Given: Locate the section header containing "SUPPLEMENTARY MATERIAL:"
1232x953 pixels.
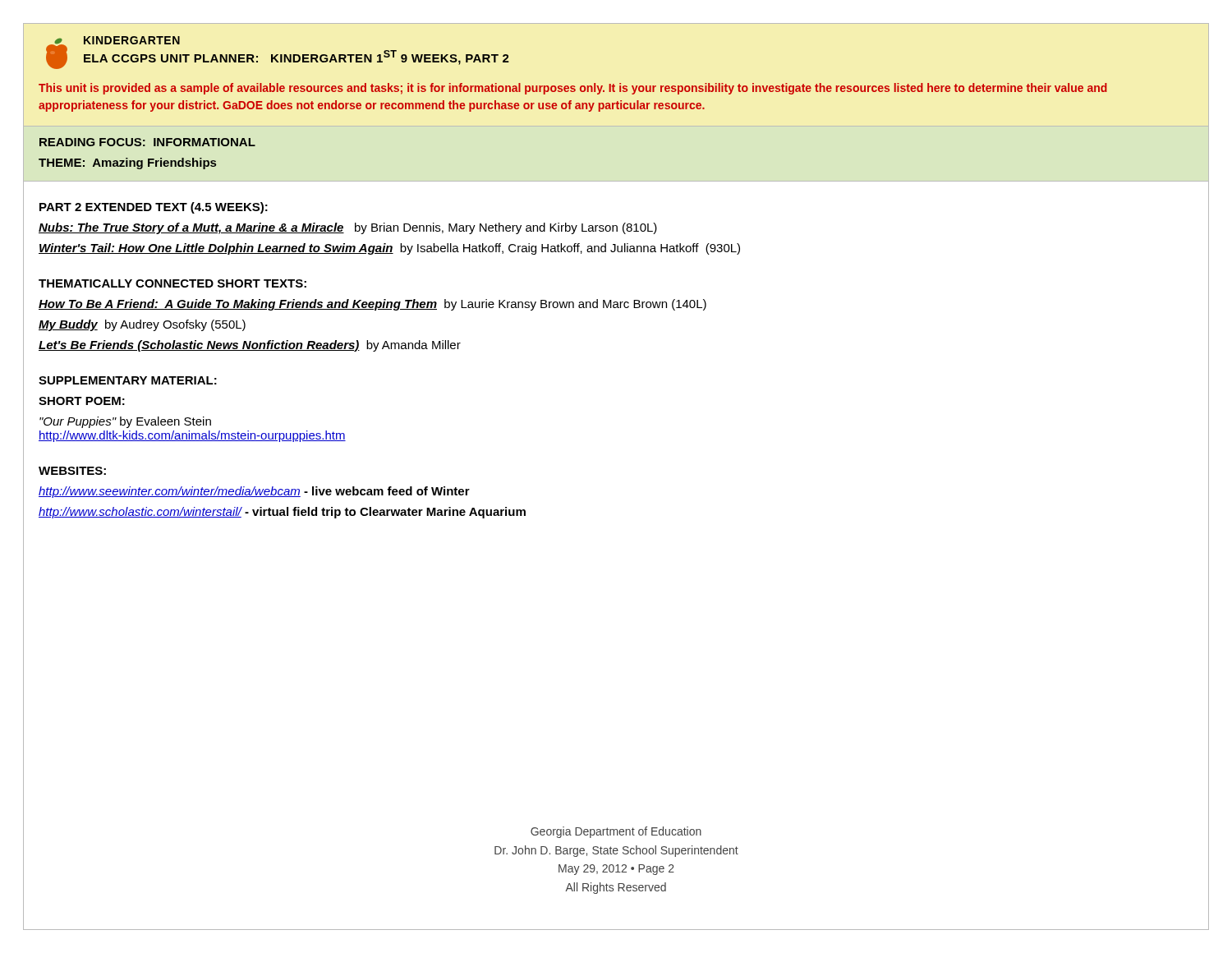Looking at the screenshot, I should point(128,380).
